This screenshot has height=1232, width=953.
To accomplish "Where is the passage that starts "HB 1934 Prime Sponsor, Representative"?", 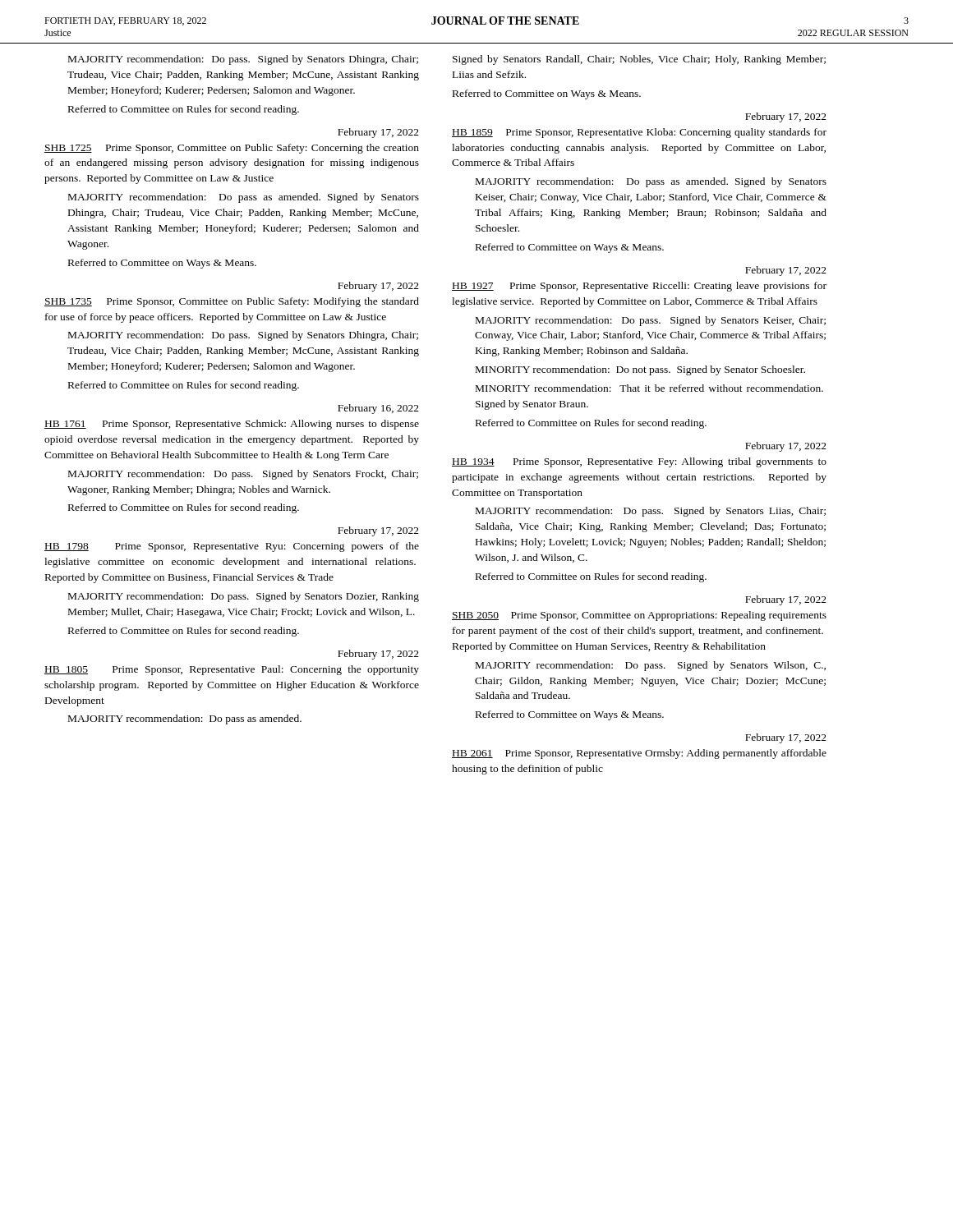I will click(x=639, y=477).
